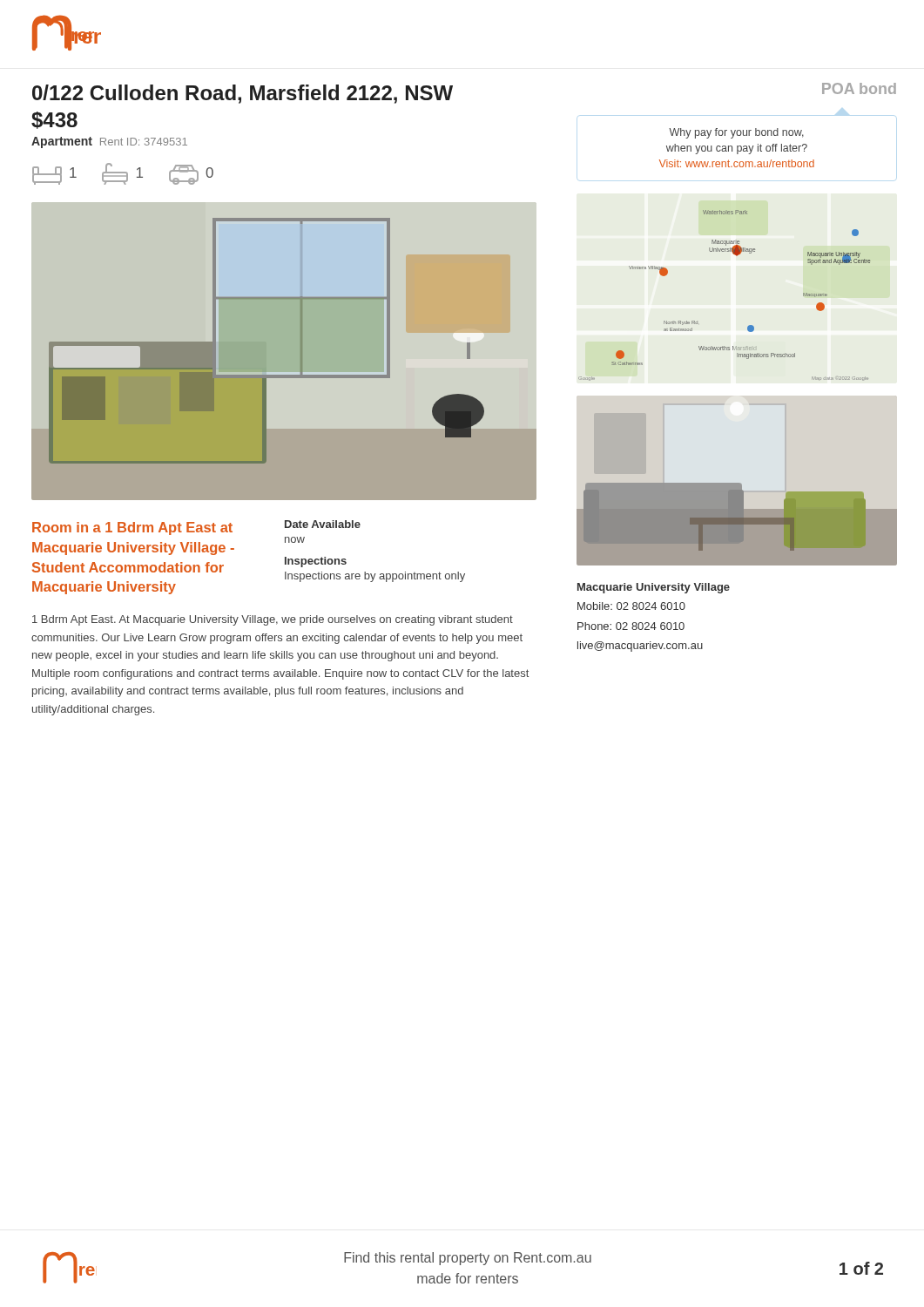Click on the title that says "0/122 Culloden Road, Marsfield 2122,"
Screen dimensions: 1307x924
click(x=288, y=106)
